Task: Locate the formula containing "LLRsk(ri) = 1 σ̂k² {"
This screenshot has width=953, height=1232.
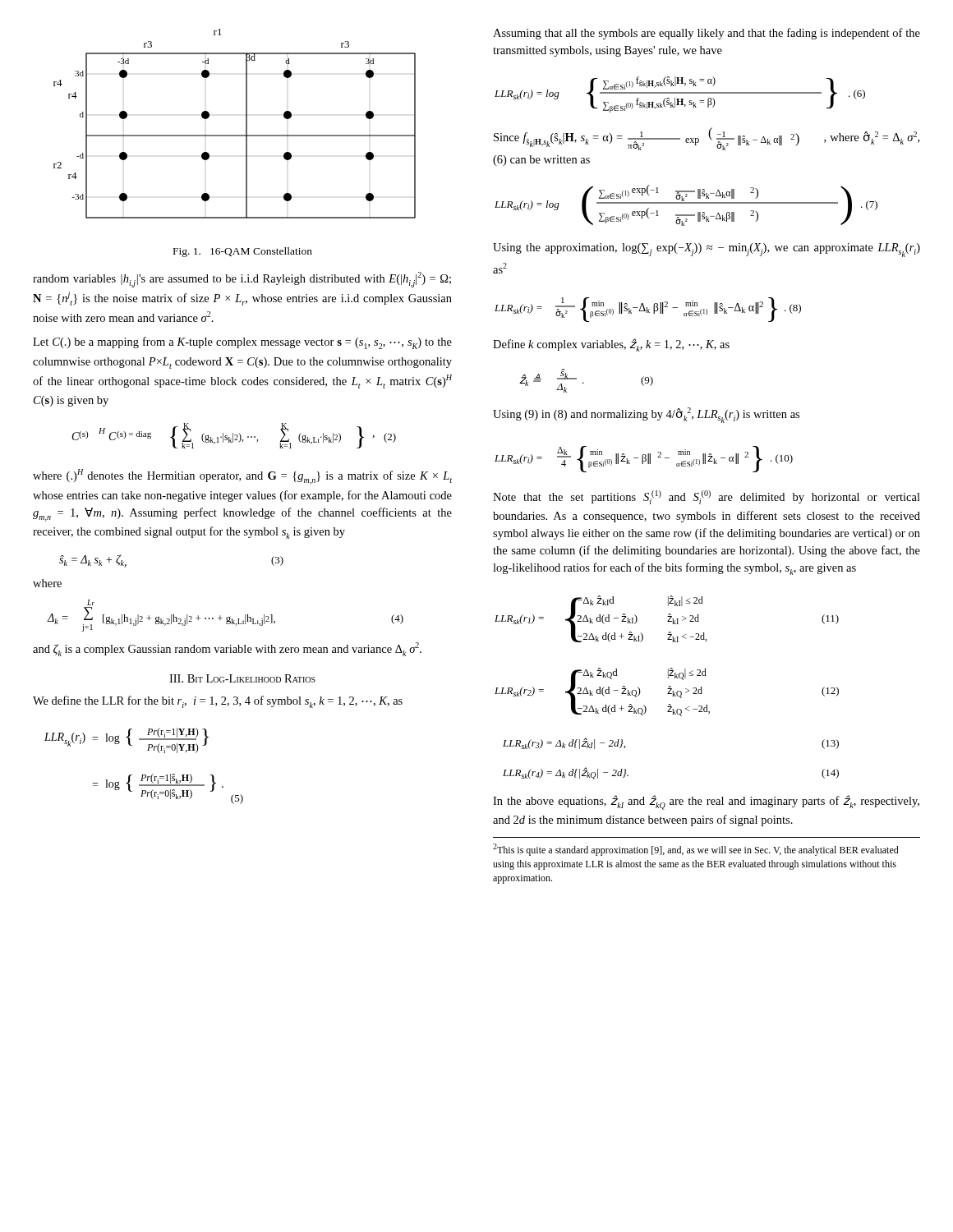Action: [694, 307]
